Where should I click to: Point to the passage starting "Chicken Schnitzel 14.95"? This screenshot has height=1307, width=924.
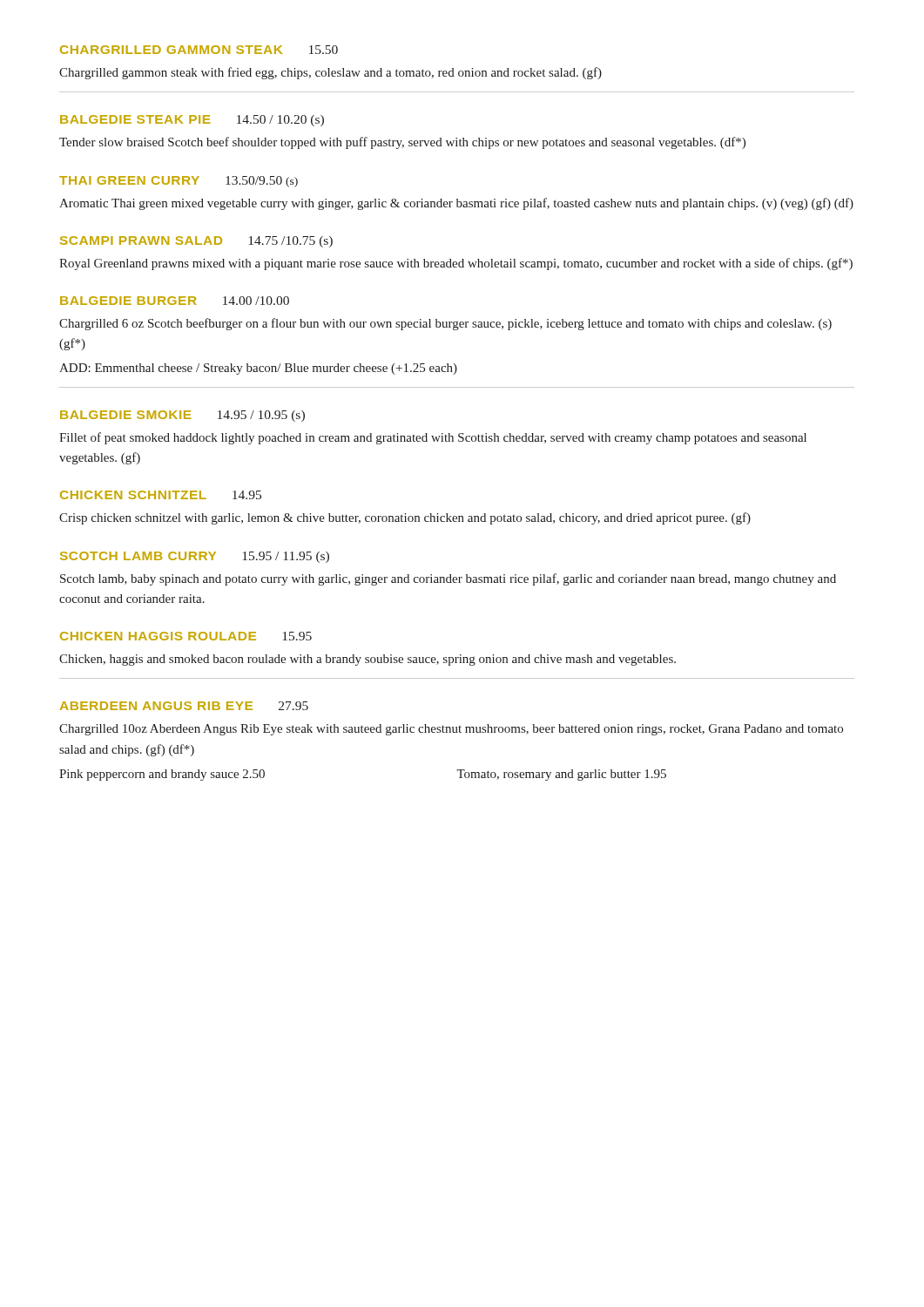[x=161, y=495]
